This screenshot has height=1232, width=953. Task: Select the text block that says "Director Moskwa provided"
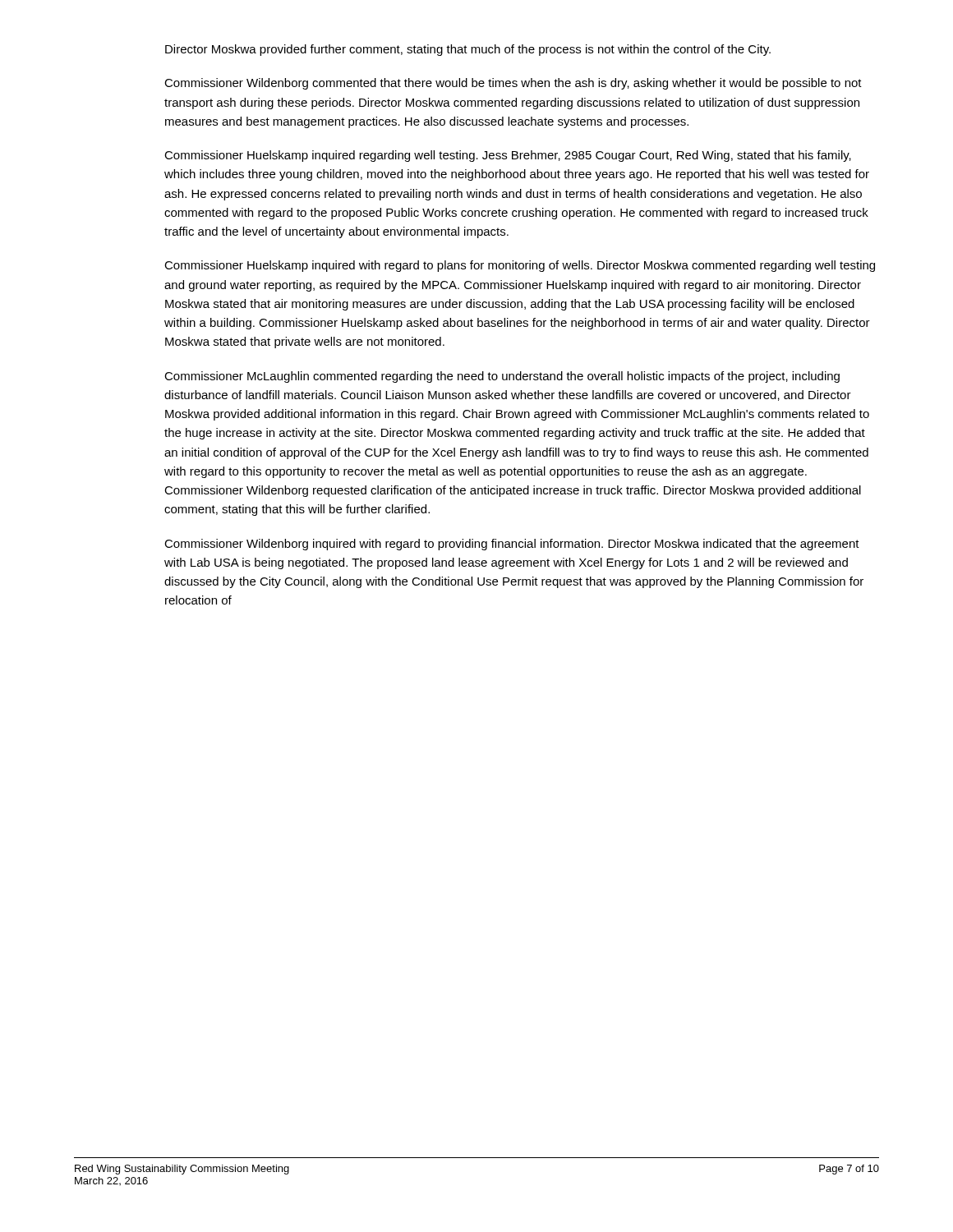pyautogui.click(x=468, y=49)
